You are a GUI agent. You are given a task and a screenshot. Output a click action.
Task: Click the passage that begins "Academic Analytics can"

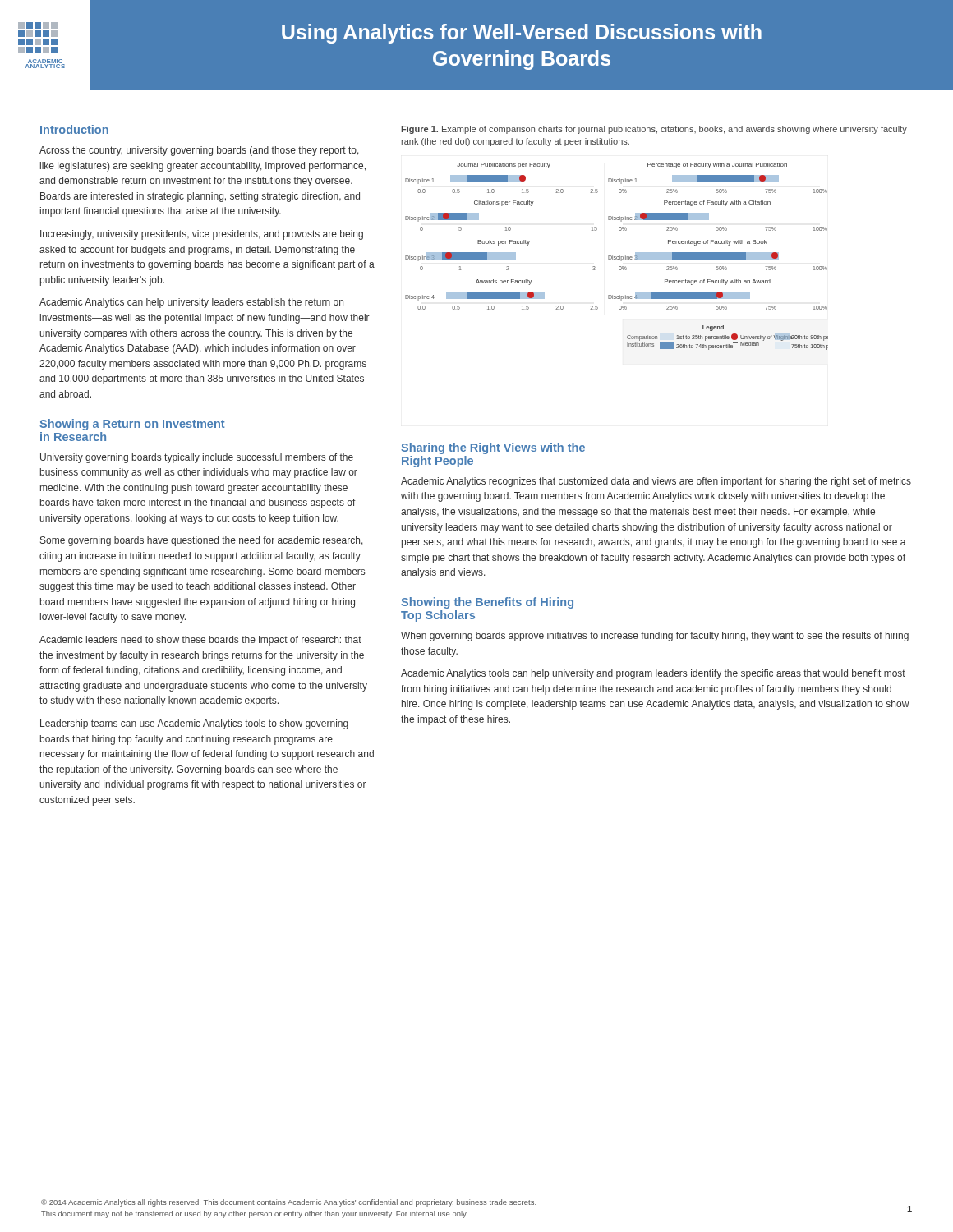point(207,349)
